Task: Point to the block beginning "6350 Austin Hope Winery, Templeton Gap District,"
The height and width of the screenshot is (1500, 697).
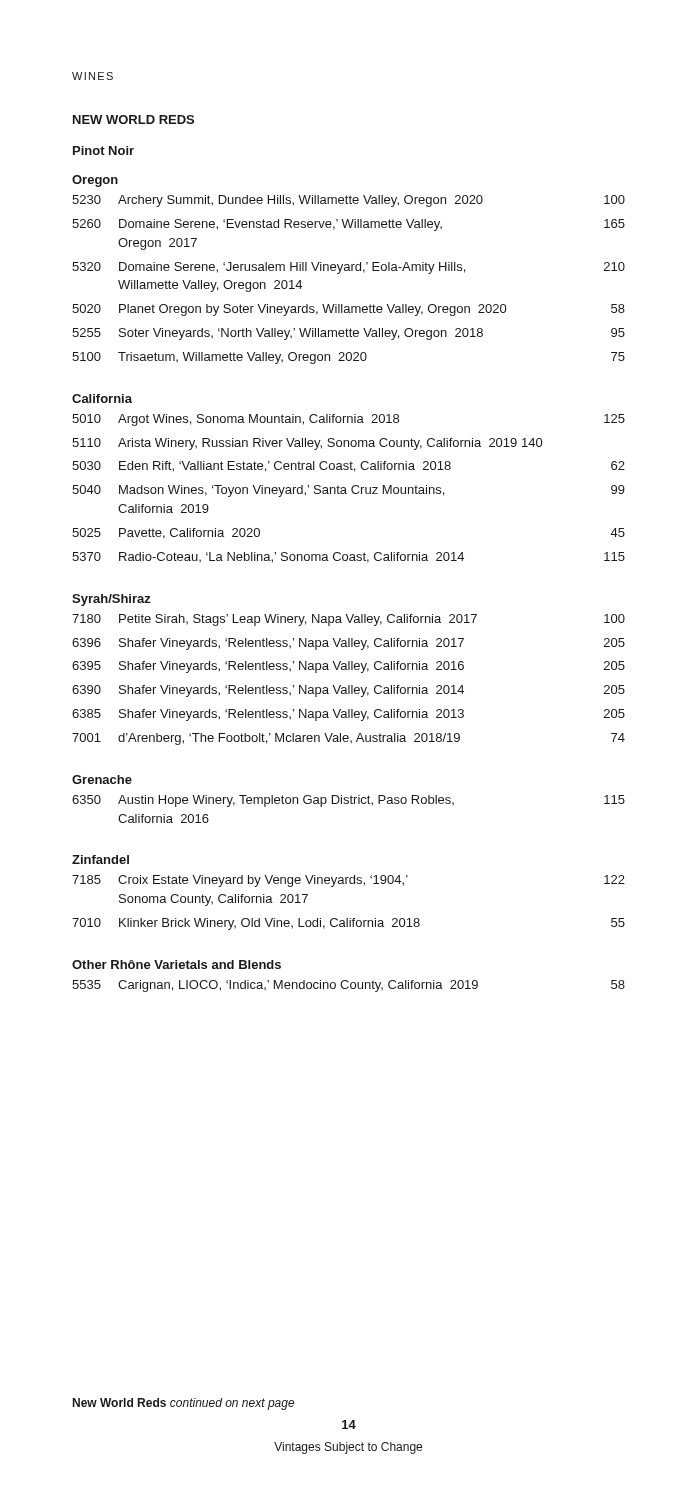Action: [x=348, y=810]
